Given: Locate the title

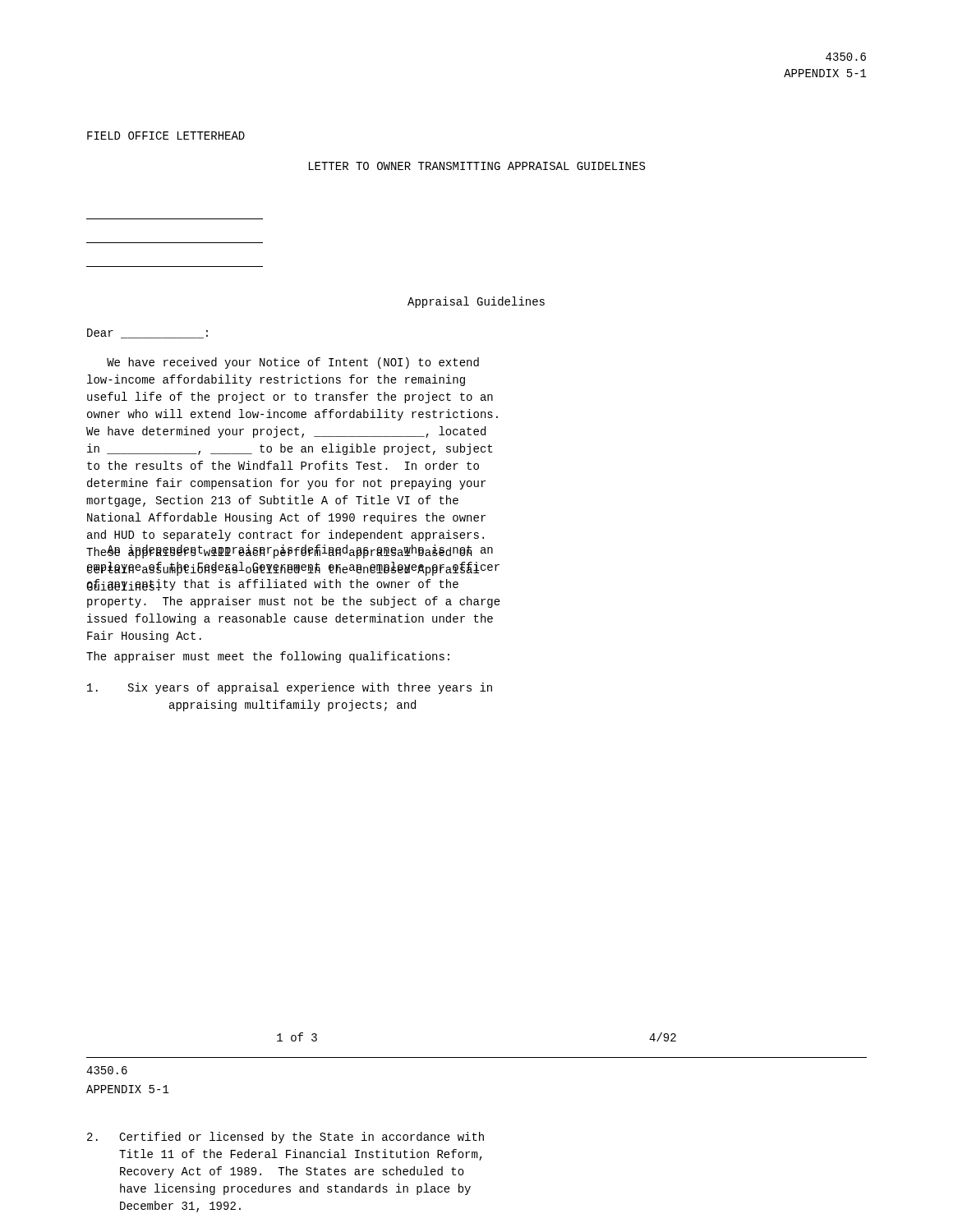Looking at the screenshot, I should click(x=476, y=167).
